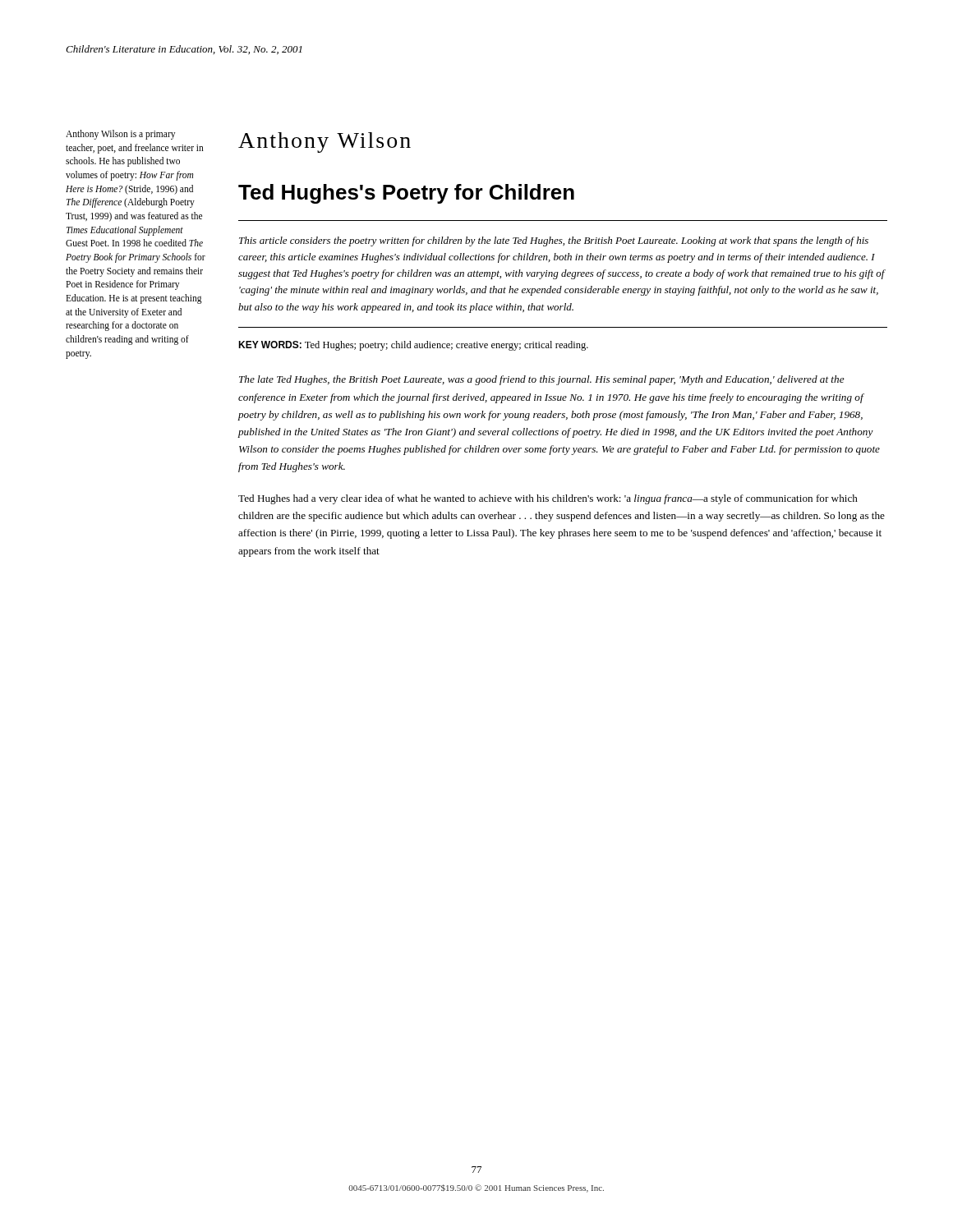This screenshot has width=953, height=1232.
Task: Find the title
Action: click(x=325, y=140)
